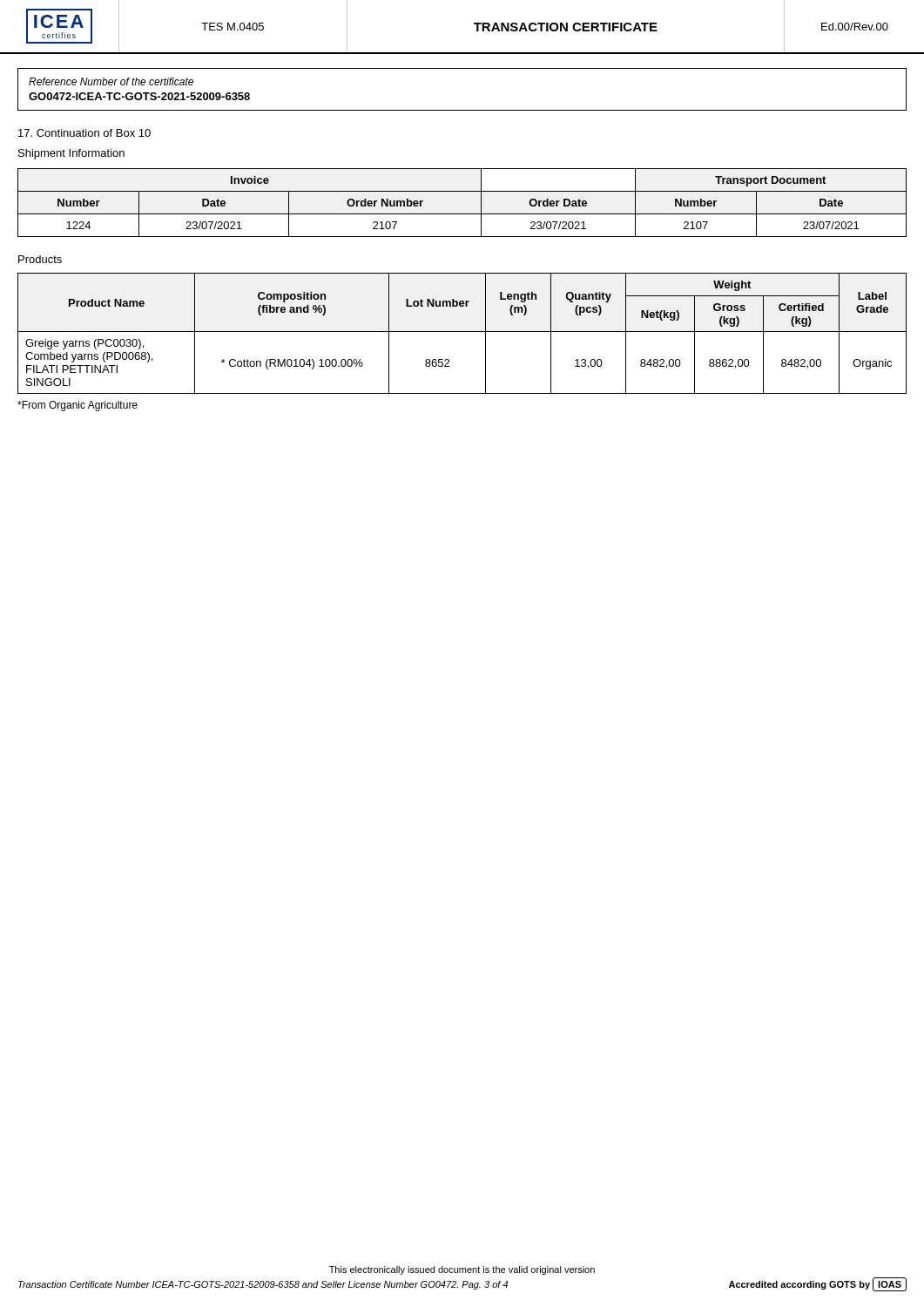
Task: Click on the table containing "Quantity (pcs)"
Action: pyautogui.click(x=462, y=333)
